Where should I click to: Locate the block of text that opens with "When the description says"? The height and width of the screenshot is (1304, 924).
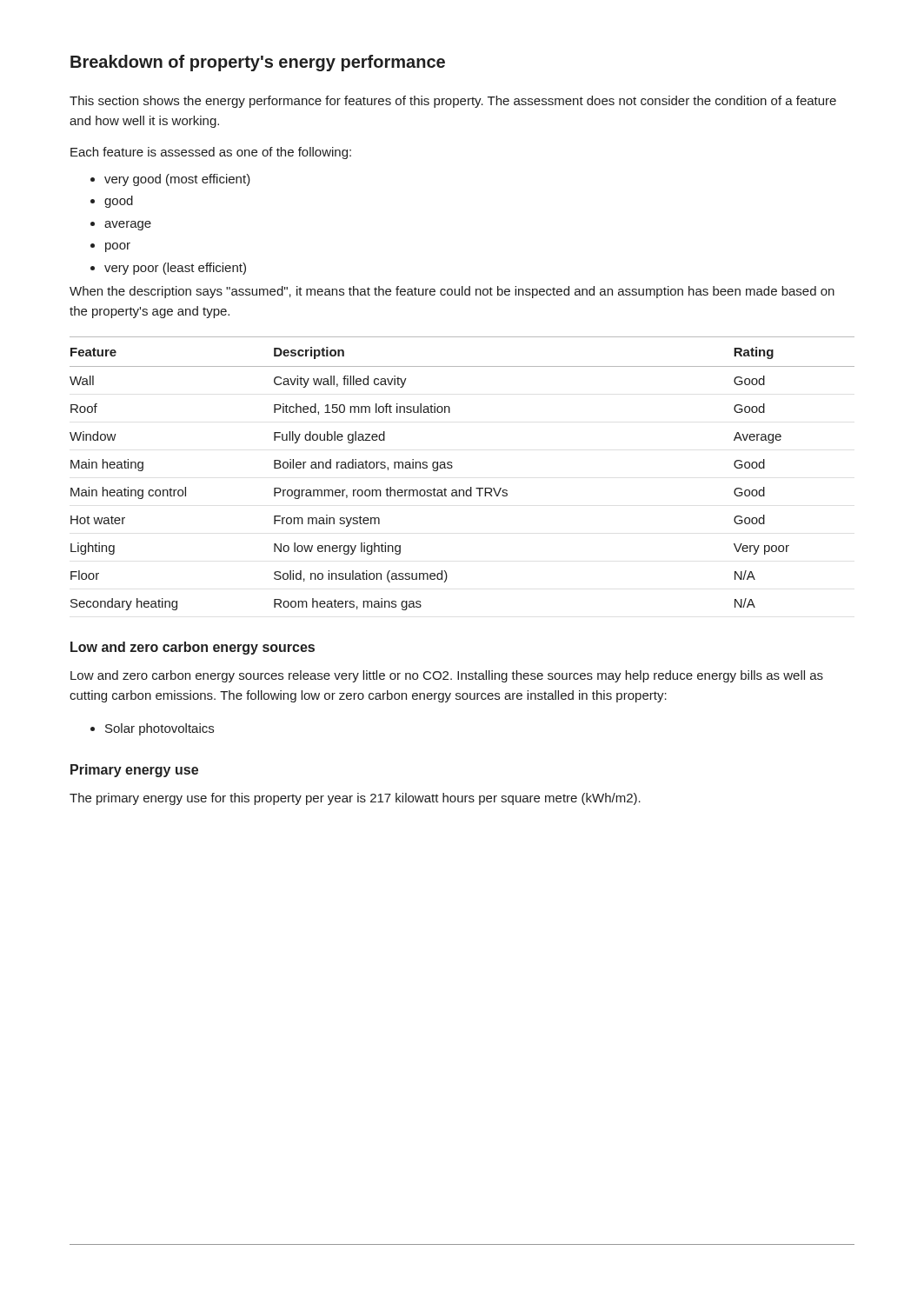[452, 301]
